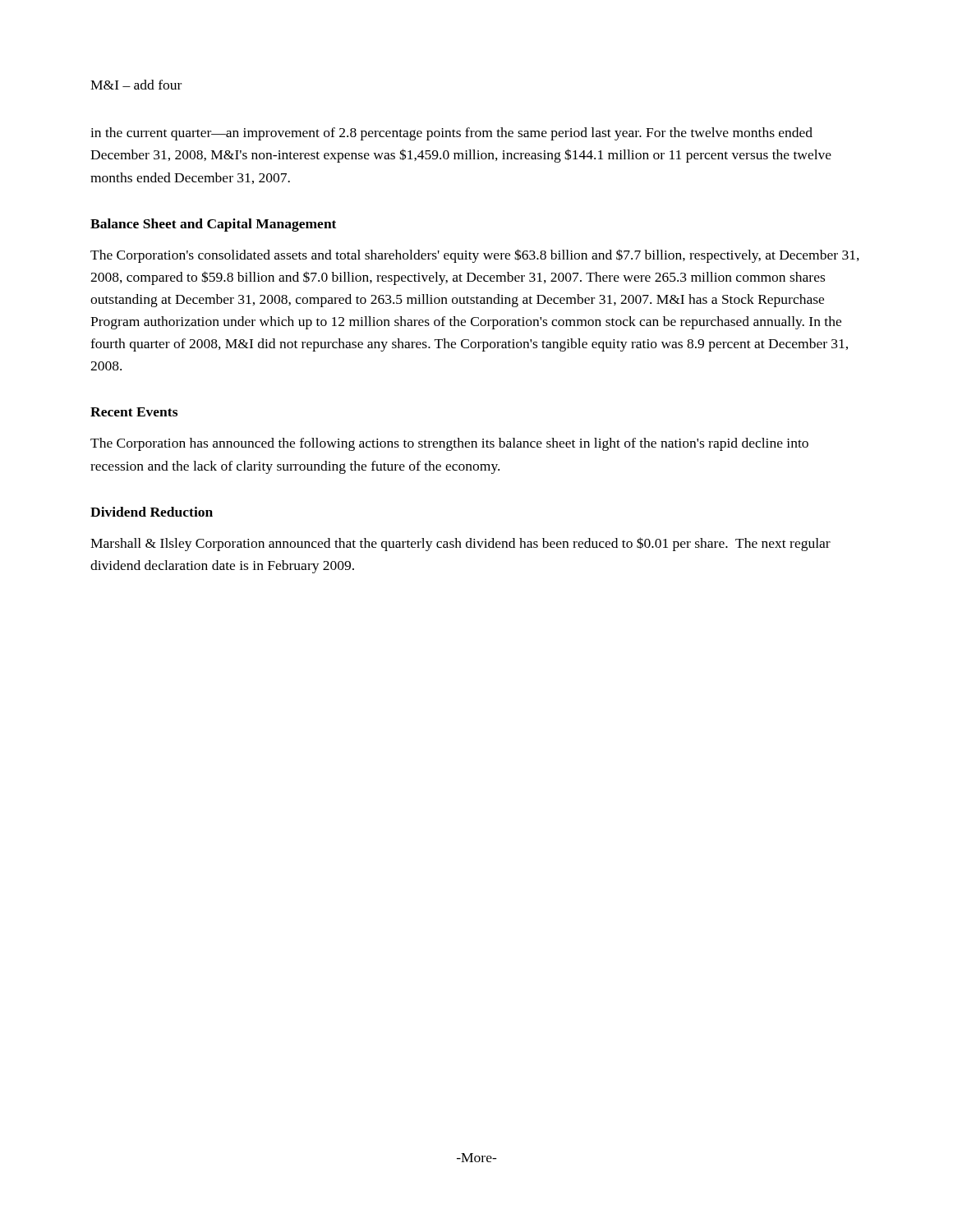Click on the block starting "M&I – add four"
The height and width of the screenshot is (1232, 953).
[x=136, y=85]
